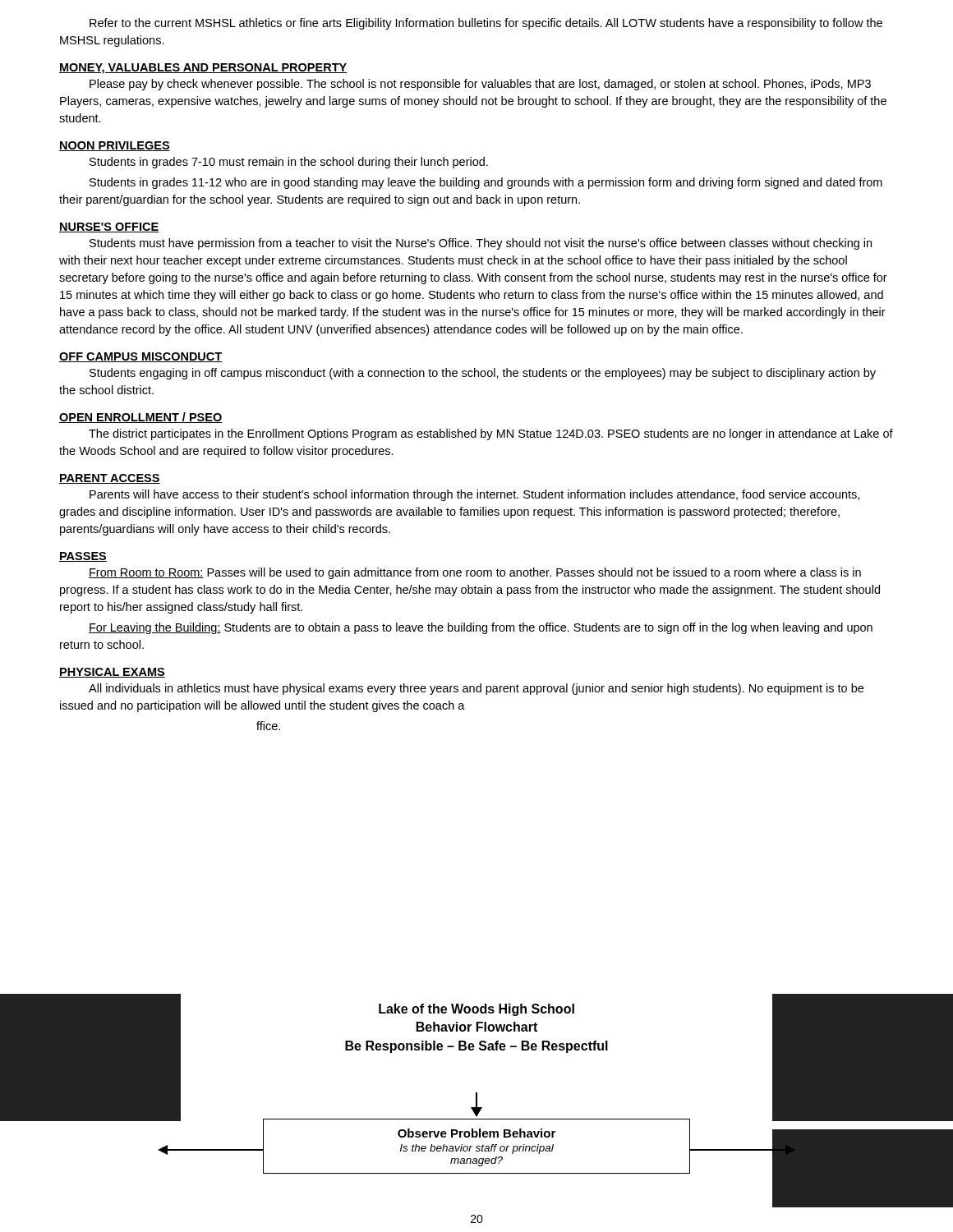
Task: Click the passage that begins "Please pay by check whenever possible."
Action: (476, 102)
